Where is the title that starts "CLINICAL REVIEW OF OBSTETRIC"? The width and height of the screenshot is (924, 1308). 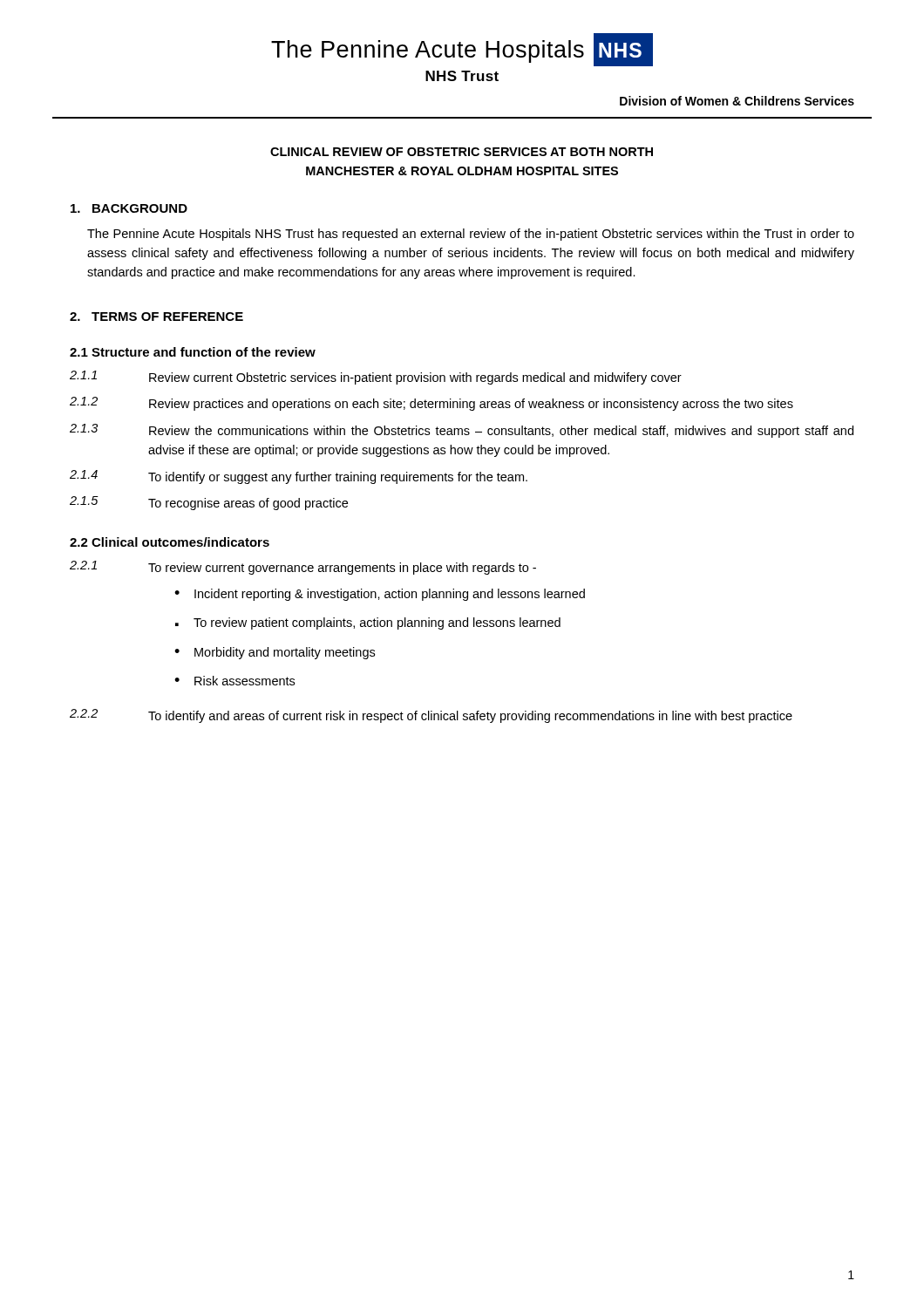[x=462, y=161]
